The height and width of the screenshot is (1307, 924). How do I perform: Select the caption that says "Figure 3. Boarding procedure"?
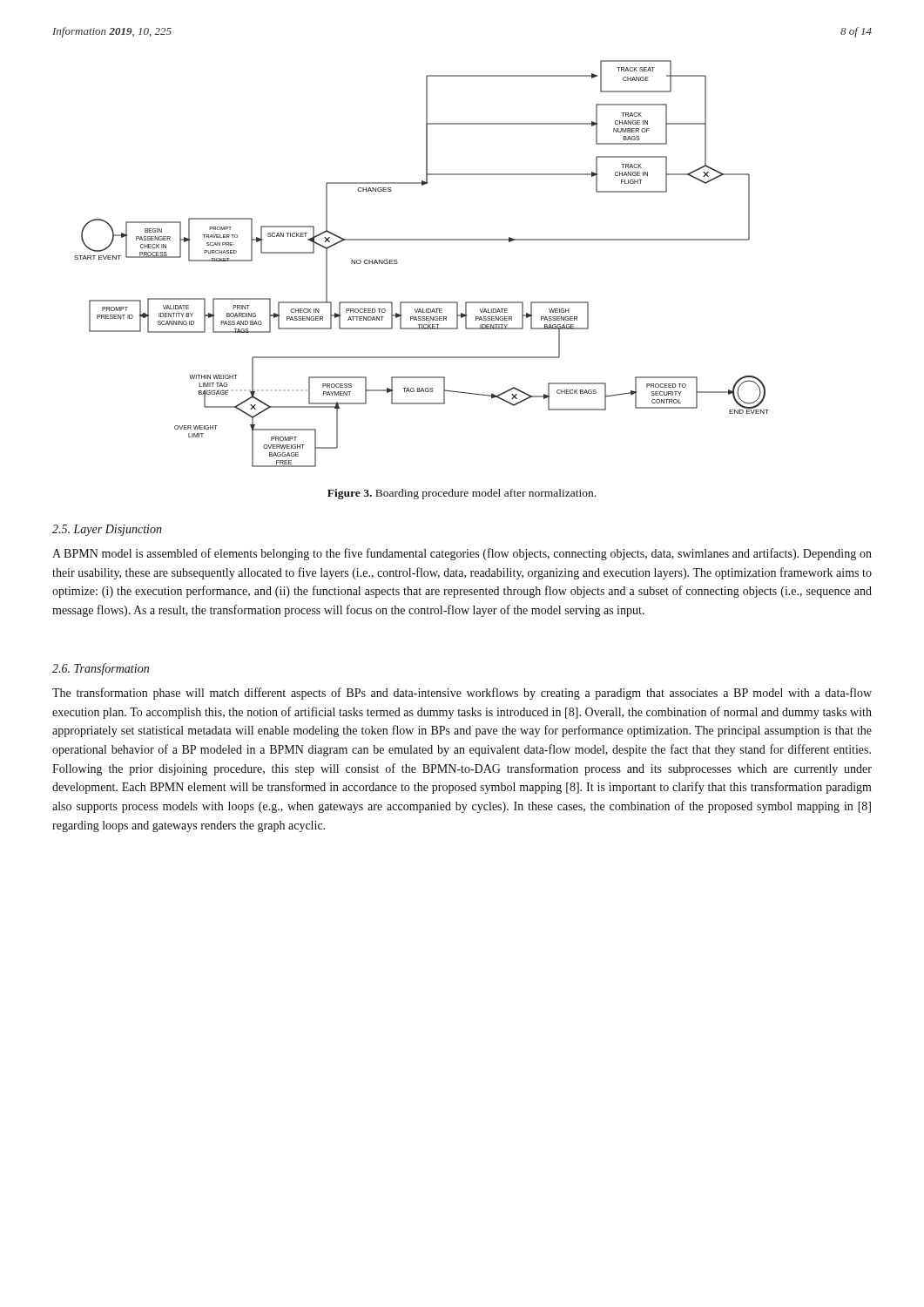pyautogui.click(x=462, y=493)
